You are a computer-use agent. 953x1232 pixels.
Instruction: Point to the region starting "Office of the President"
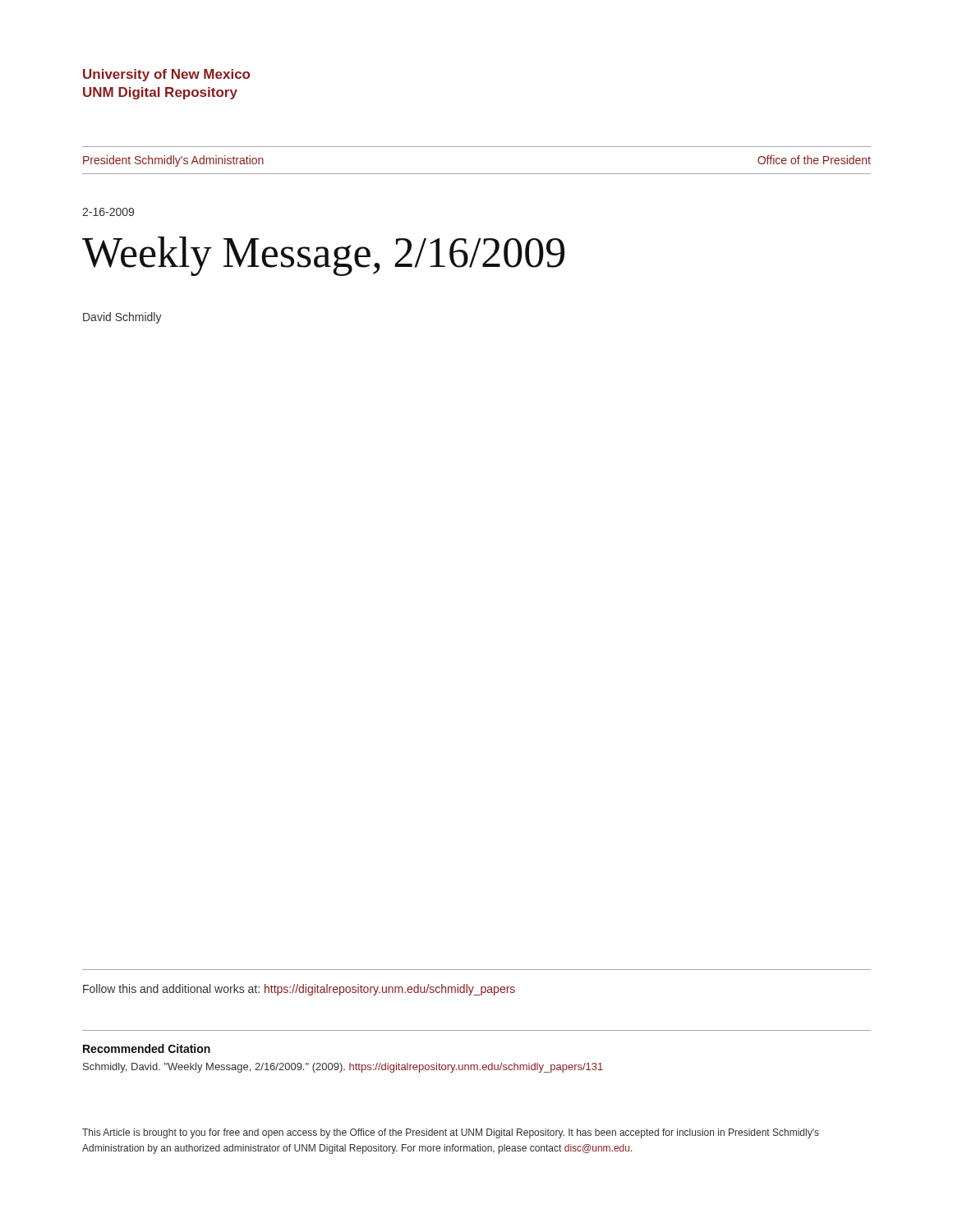(x=814, y=160)
